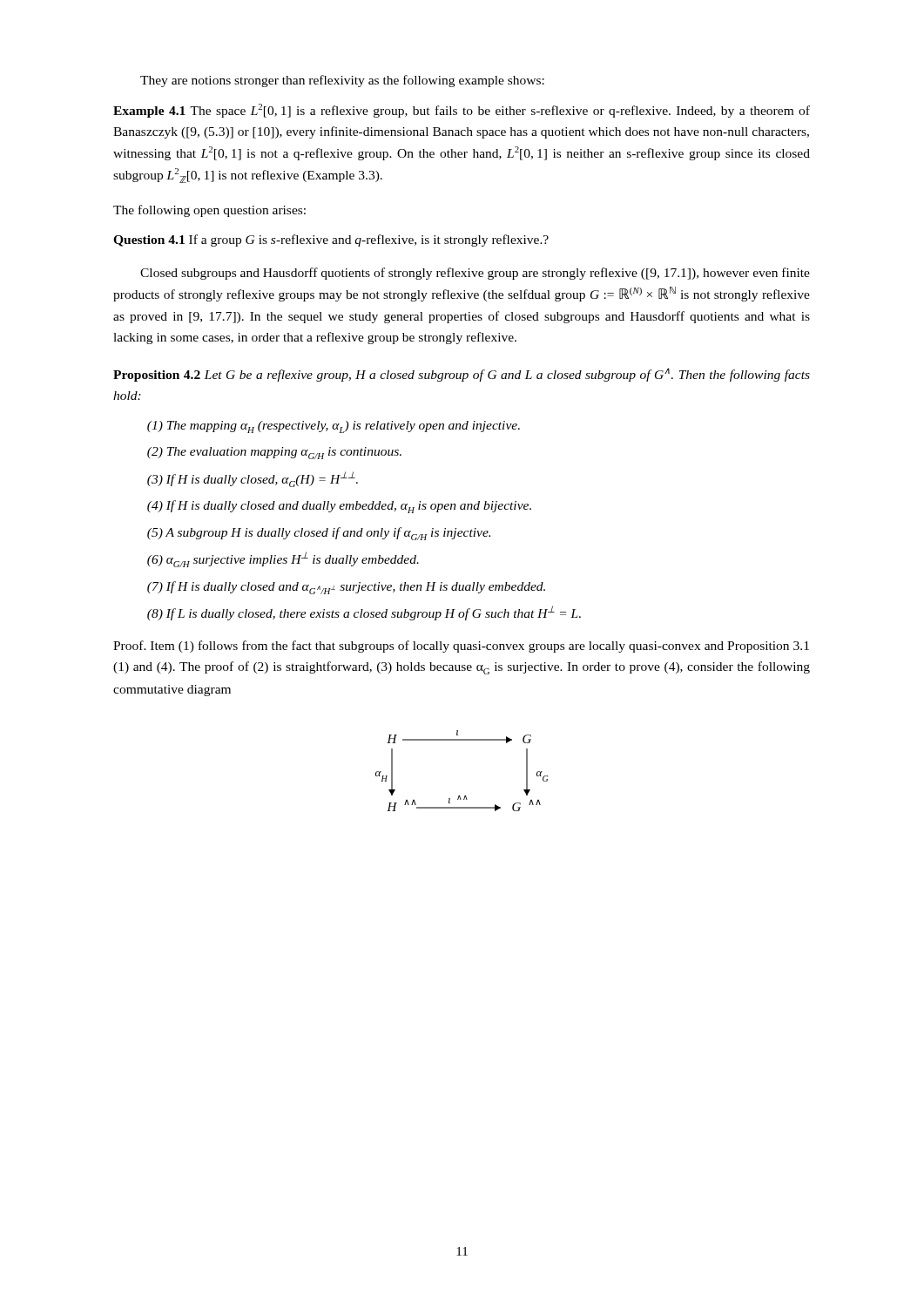This screenshot has width=924, height=1307.
Task: Select the list item that says "(1) The mapping αH (respectively, αL)"
Action: [462, 426]
